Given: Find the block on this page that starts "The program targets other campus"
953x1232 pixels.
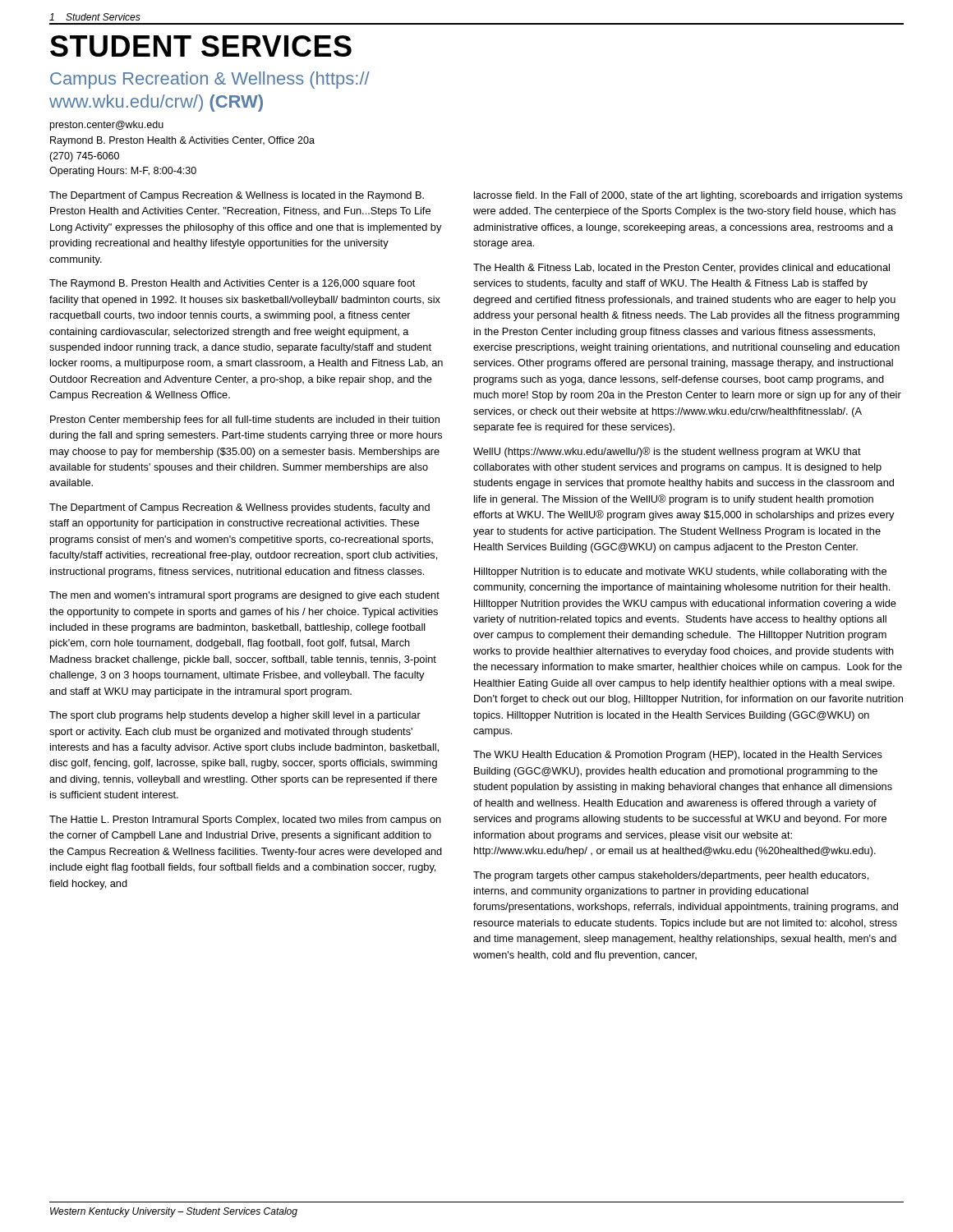Looking at the screenshot, I should coord(686,915).
